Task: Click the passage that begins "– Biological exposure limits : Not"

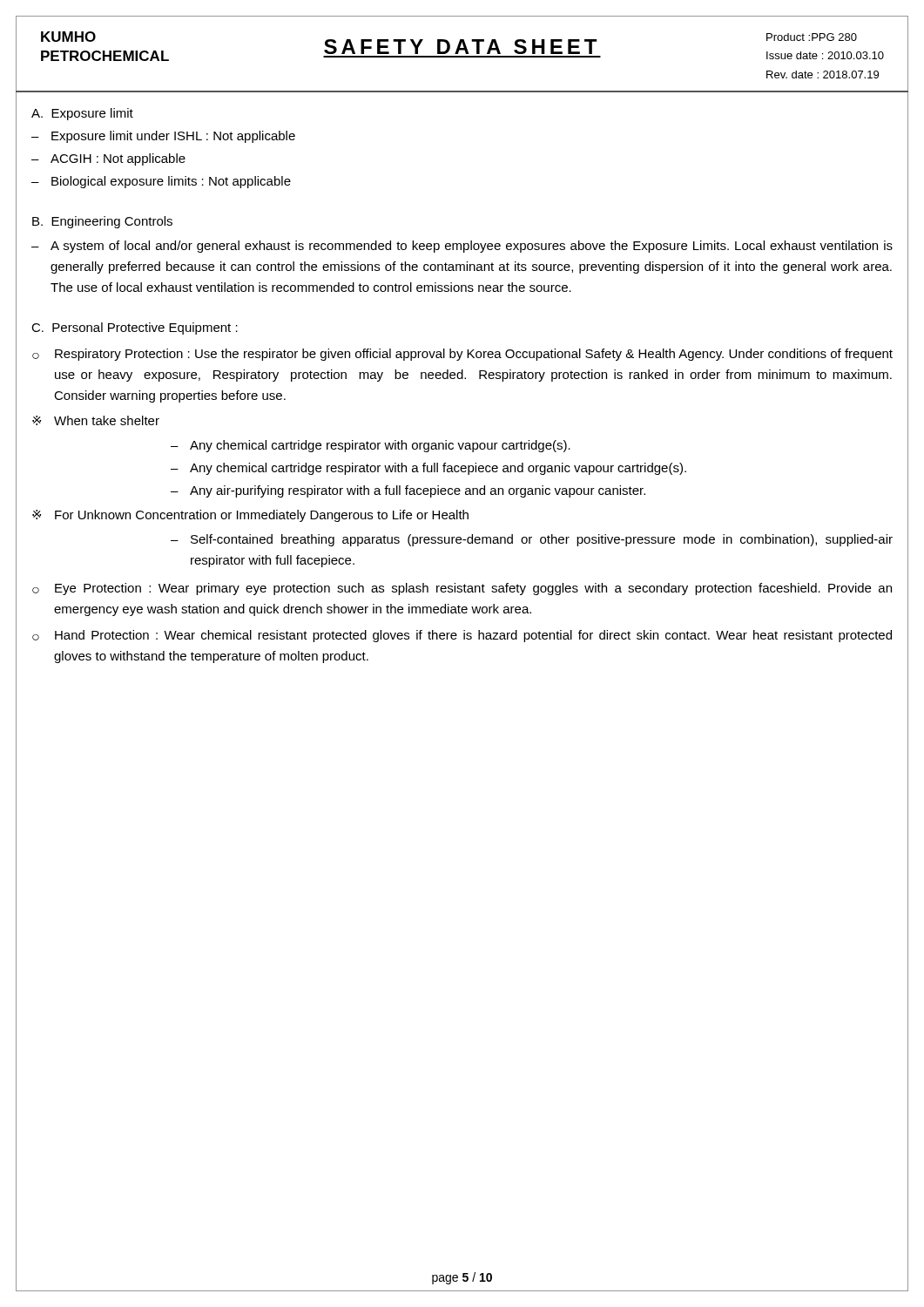Action: [161, 182]
